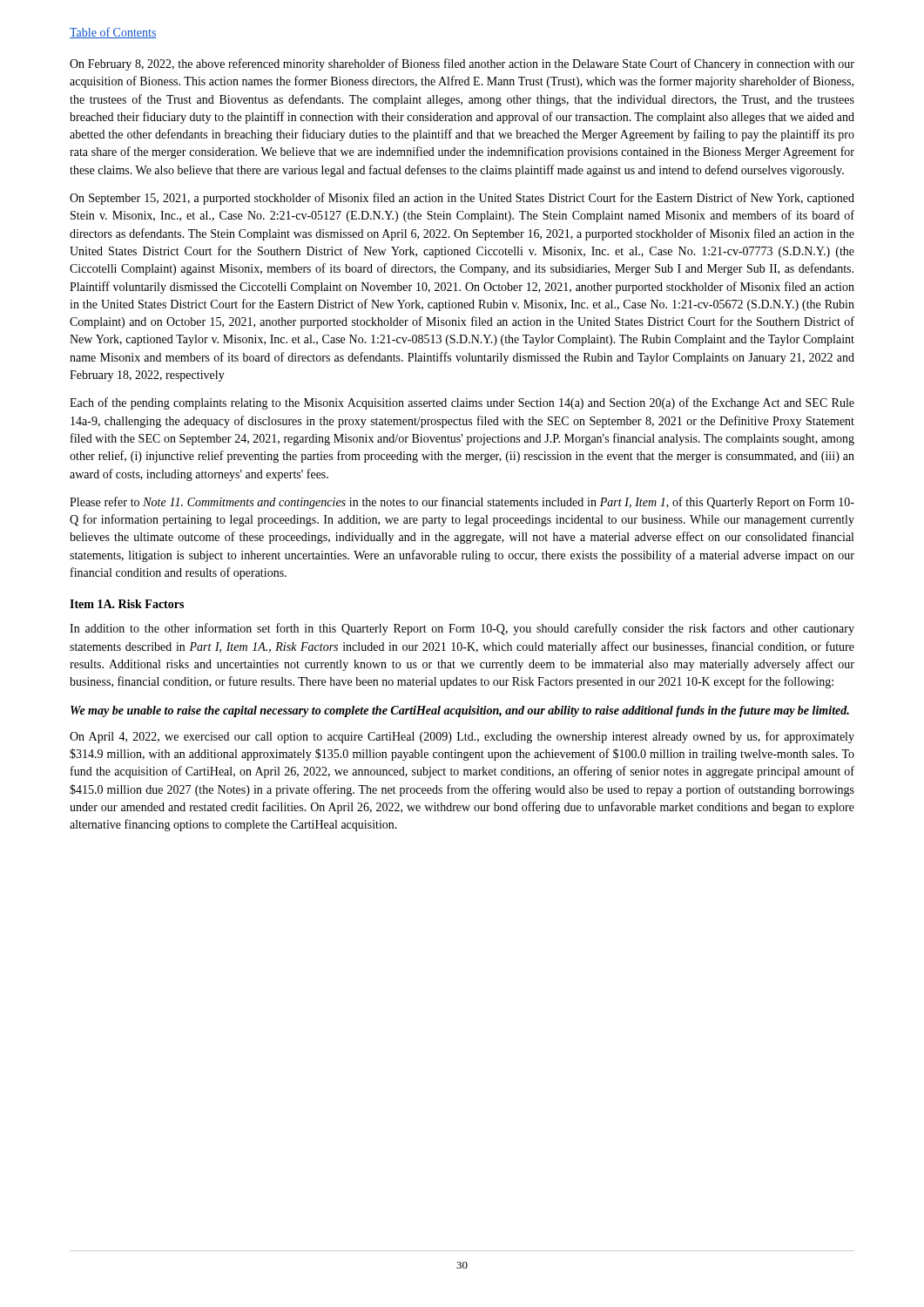Point to the block beginning "Each of the pending complaints relating"

coord(462,439)
